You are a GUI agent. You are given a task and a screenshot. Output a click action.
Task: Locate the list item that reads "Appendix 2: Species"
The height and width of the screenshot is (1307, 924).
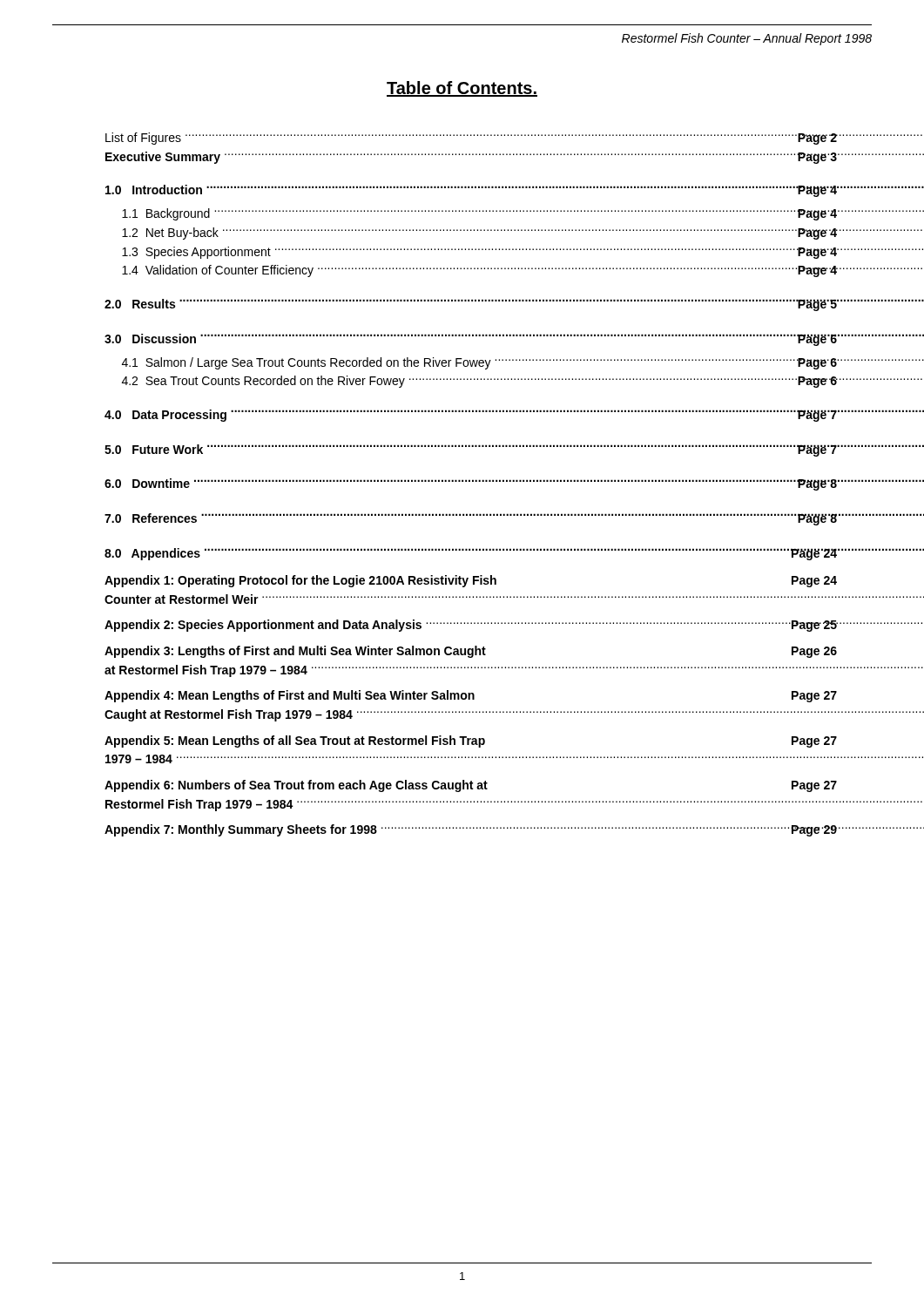click(x=471, y=626)
